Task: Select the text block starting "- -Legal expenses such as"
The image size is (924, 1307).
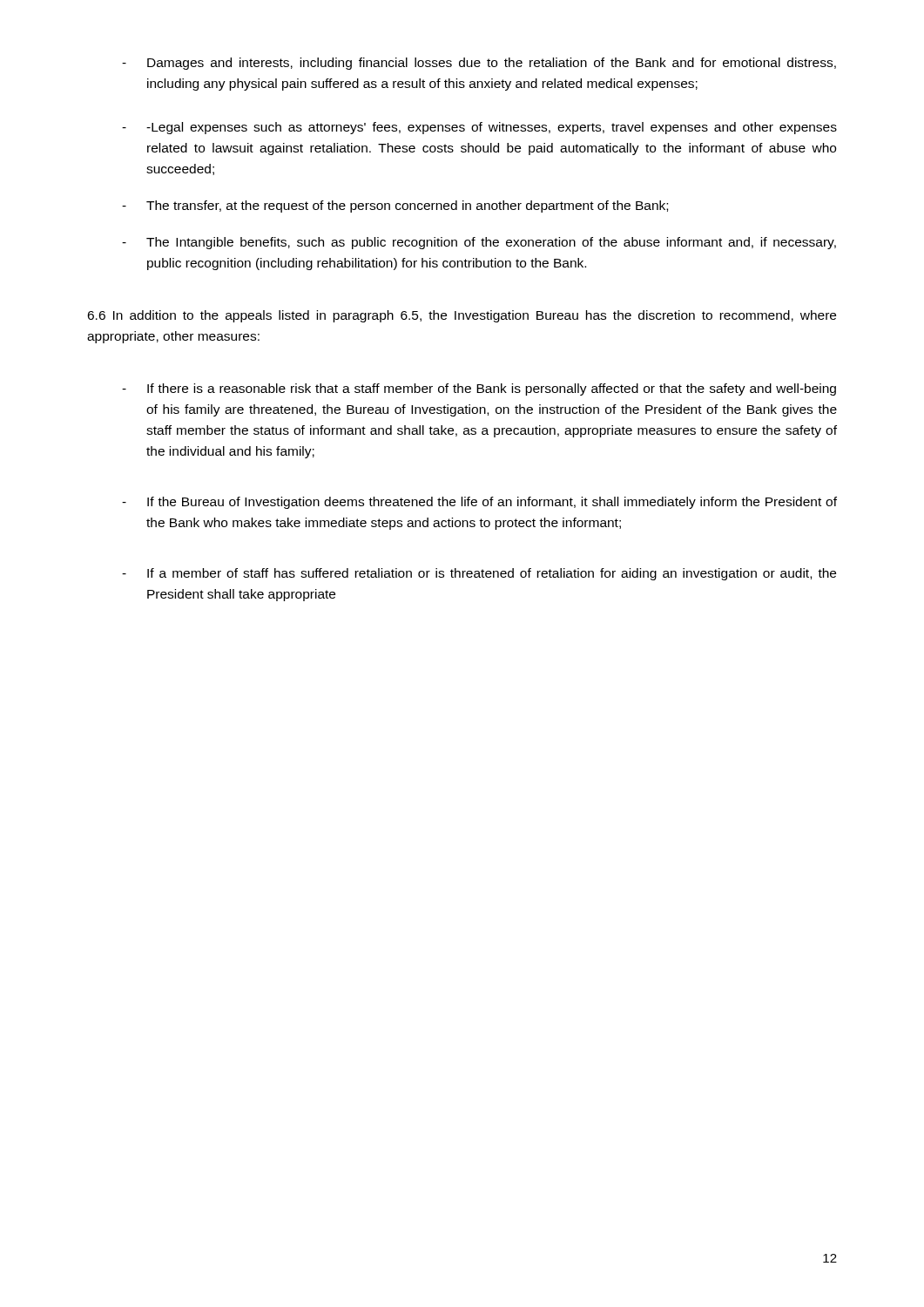Action: click(479, 148)
